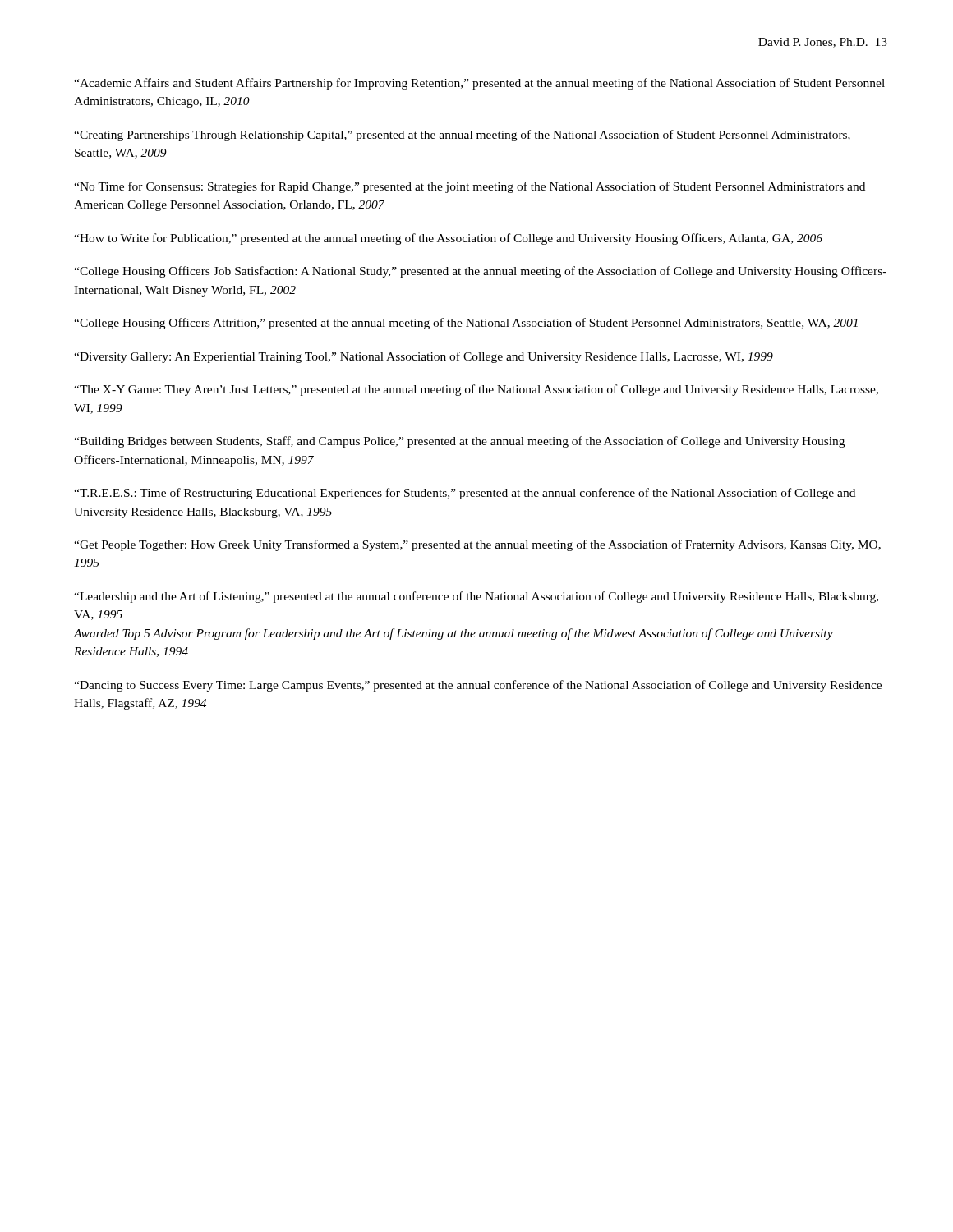Locate the element starting "“T.R.E.E.S.: Time of Restructuring Educational Experiences"
This screenshot has width=953, height=1232.
pos(481,502)
